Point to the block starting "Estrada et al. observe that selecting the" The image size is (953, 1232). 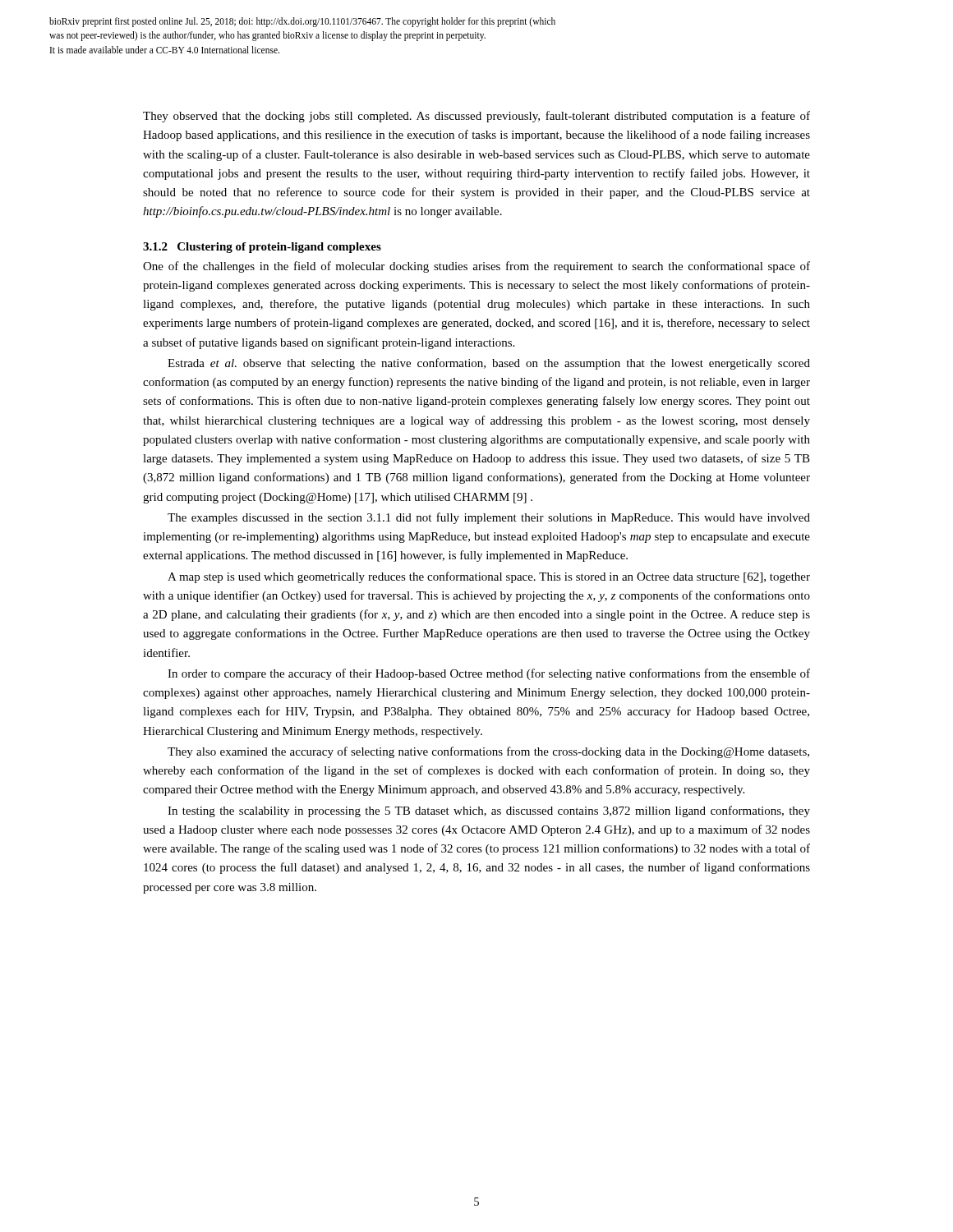pyautogui.click(x=476, y=430)
